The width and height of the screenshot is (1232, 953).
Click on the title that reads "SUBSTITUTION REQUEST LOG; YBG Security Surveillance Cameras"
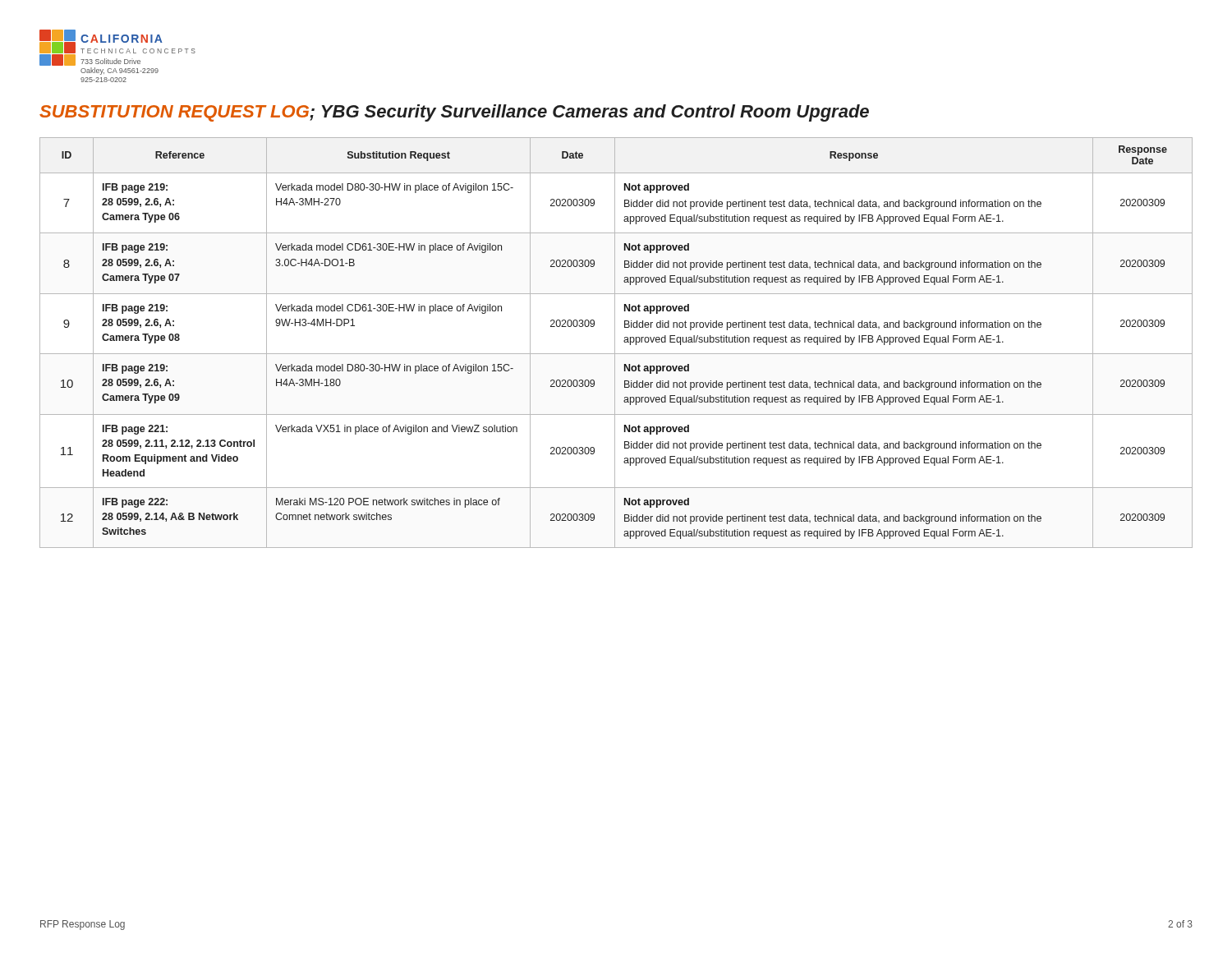pos(454,111)
